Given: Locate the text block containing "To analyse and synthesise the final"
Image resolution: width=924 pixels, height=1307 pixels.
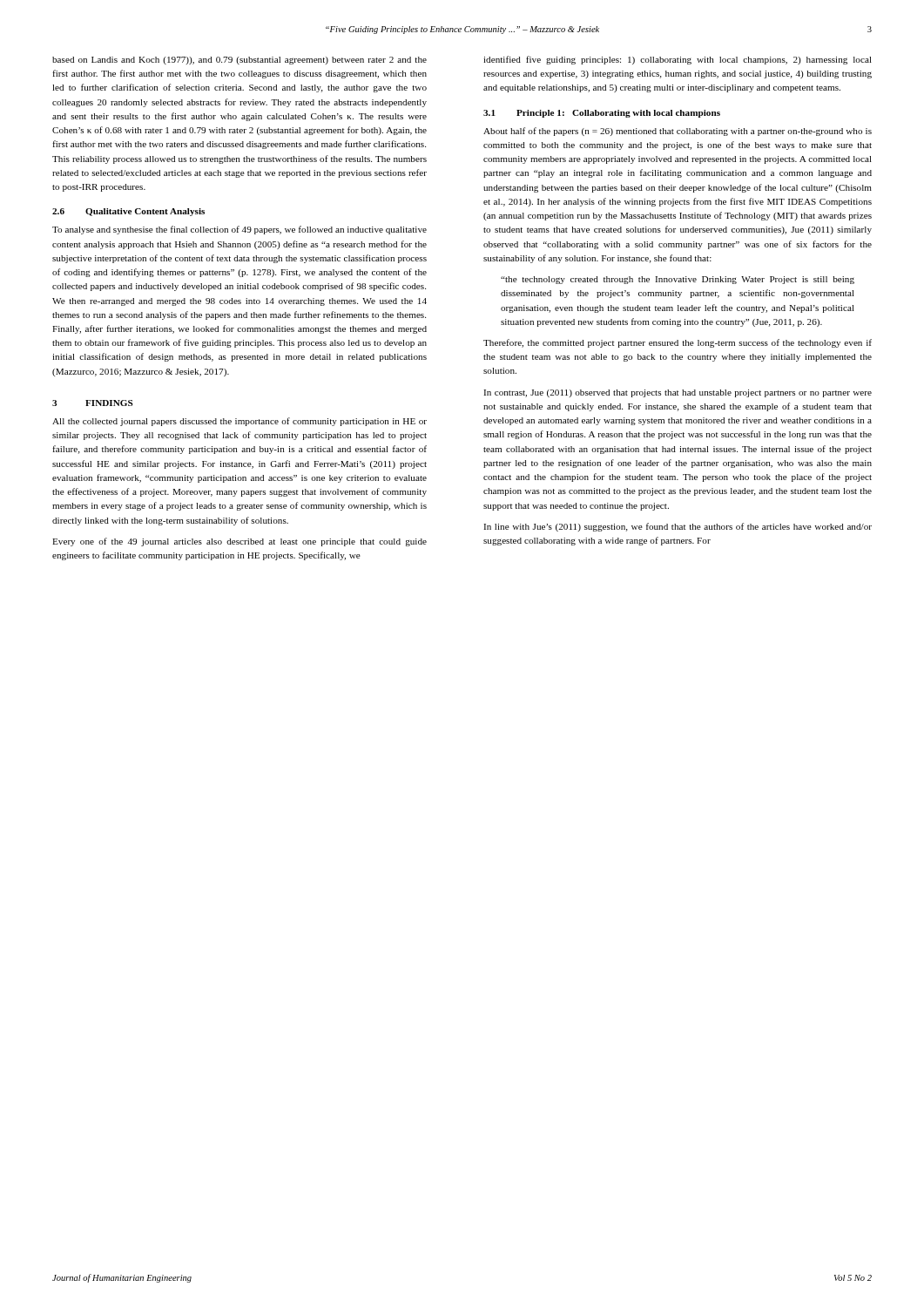Looking at the screenshot, I should pos(240,300).
